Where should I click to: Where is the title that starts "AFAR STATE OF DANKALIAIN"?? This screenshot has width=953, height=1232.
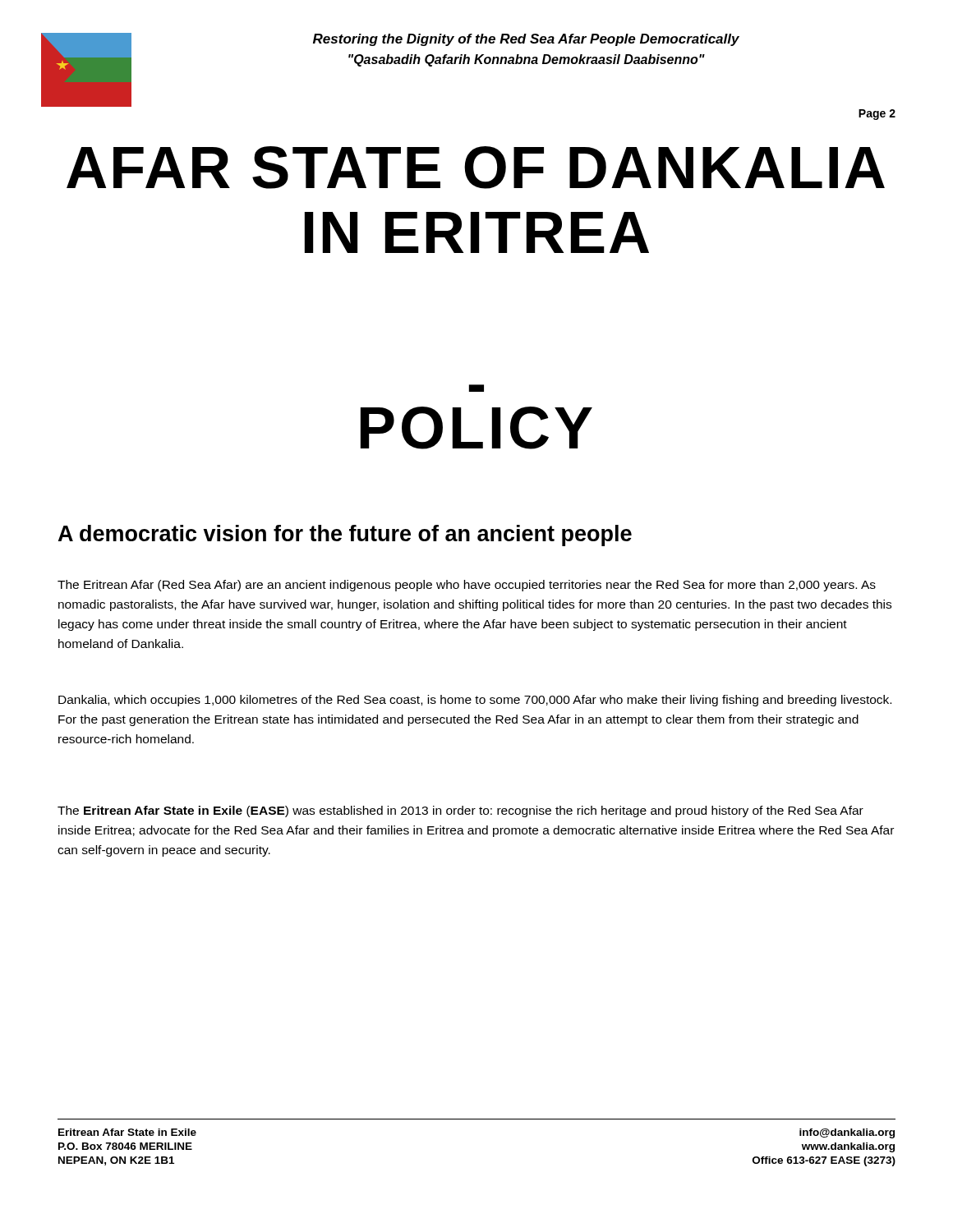476,201
